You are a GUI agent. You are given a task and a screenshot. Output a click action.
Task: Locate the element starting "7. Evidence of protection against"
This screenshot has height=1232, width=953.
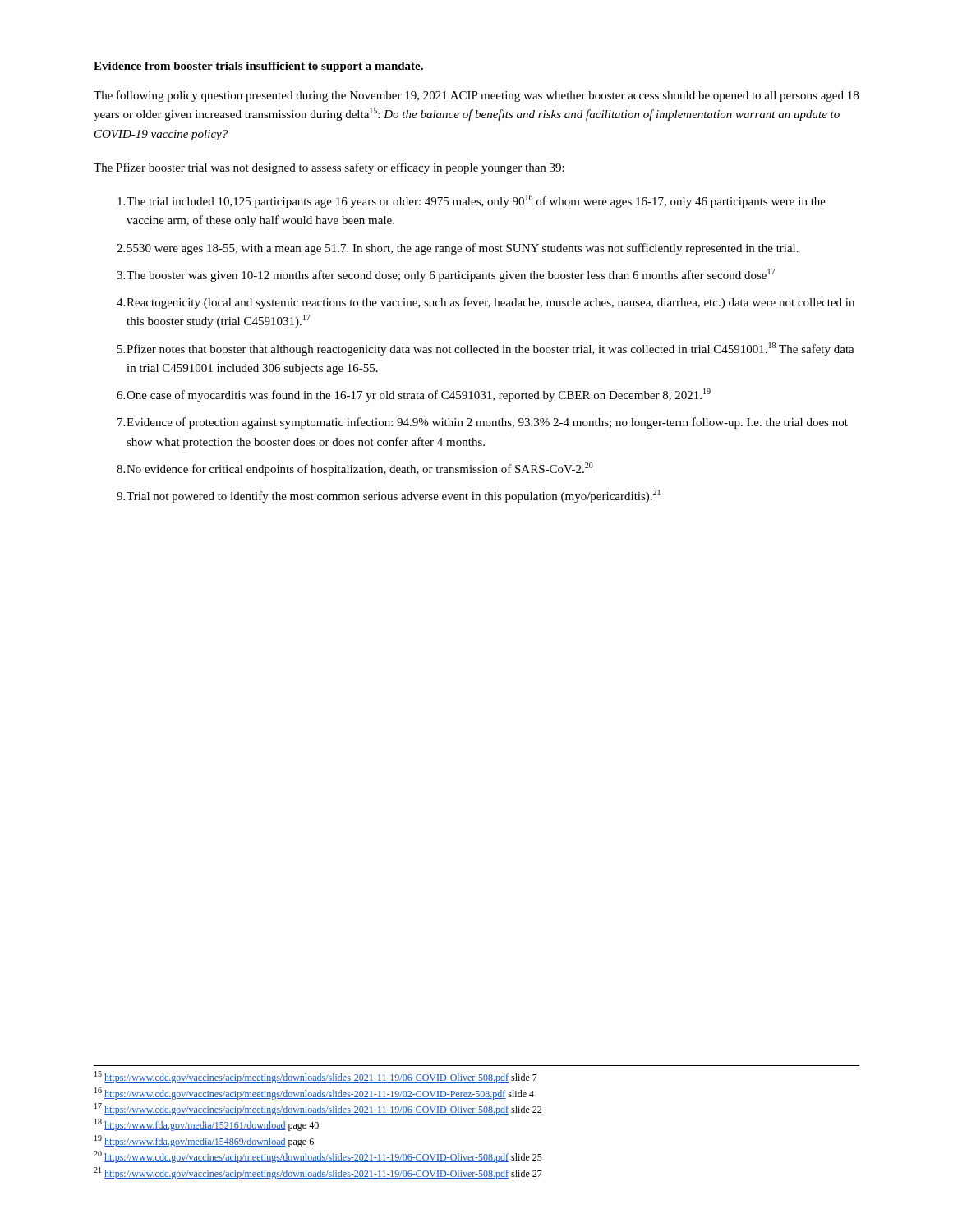pos(476,432)
